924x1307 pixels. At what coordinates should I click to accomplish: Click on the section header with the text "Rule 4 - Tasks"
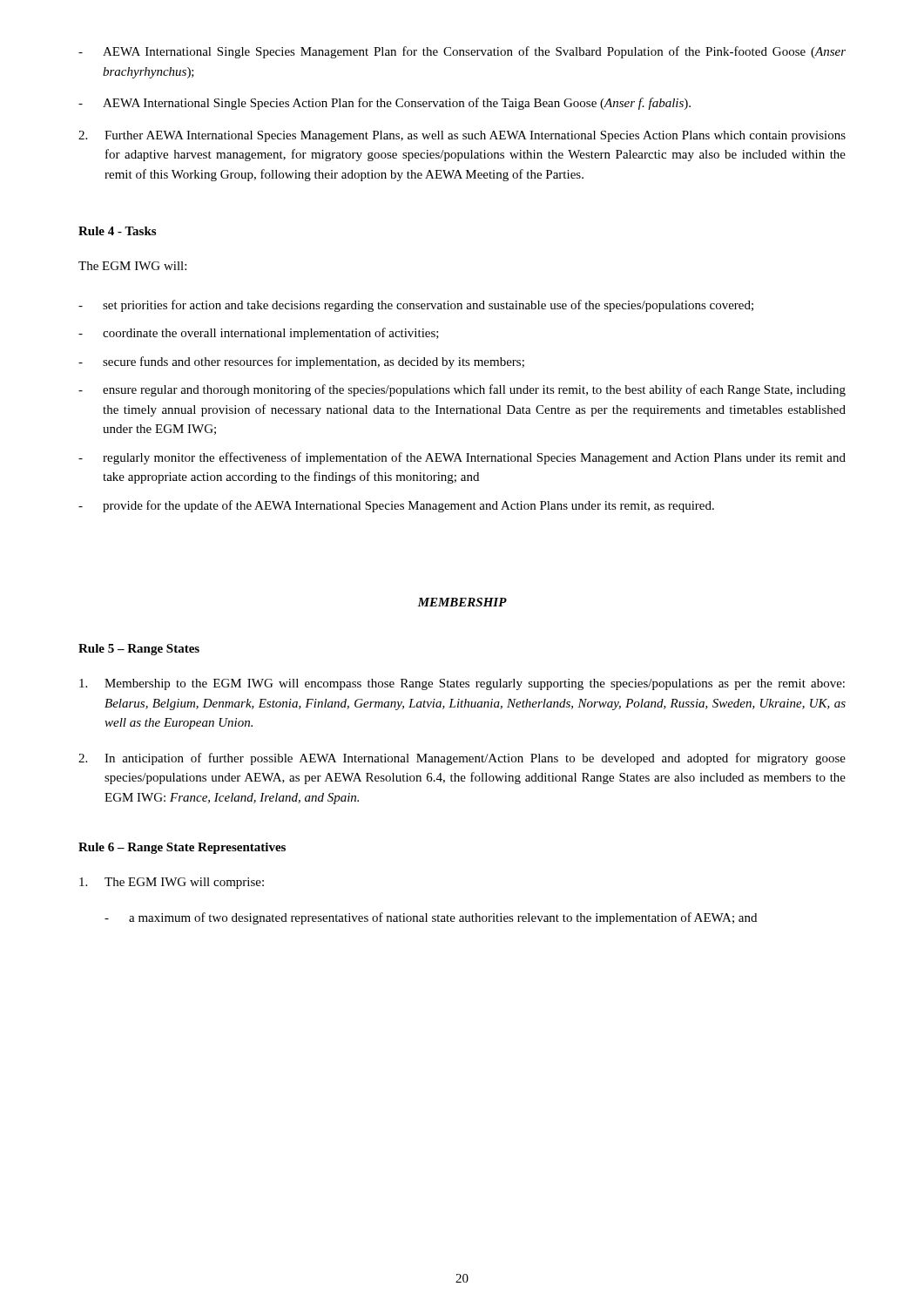117,231
